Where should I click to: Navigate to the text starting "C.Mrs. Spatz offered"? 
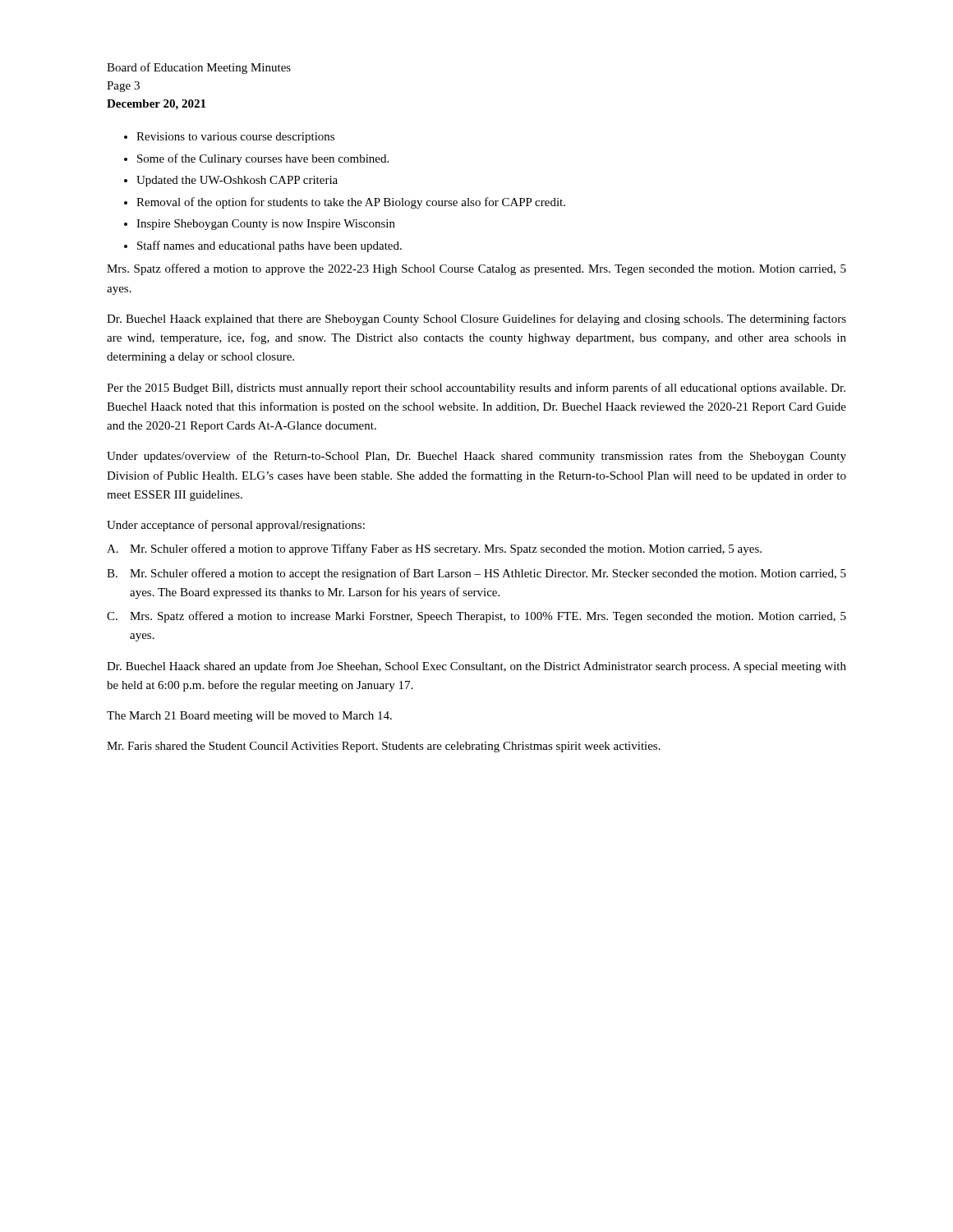pos(476,626)
